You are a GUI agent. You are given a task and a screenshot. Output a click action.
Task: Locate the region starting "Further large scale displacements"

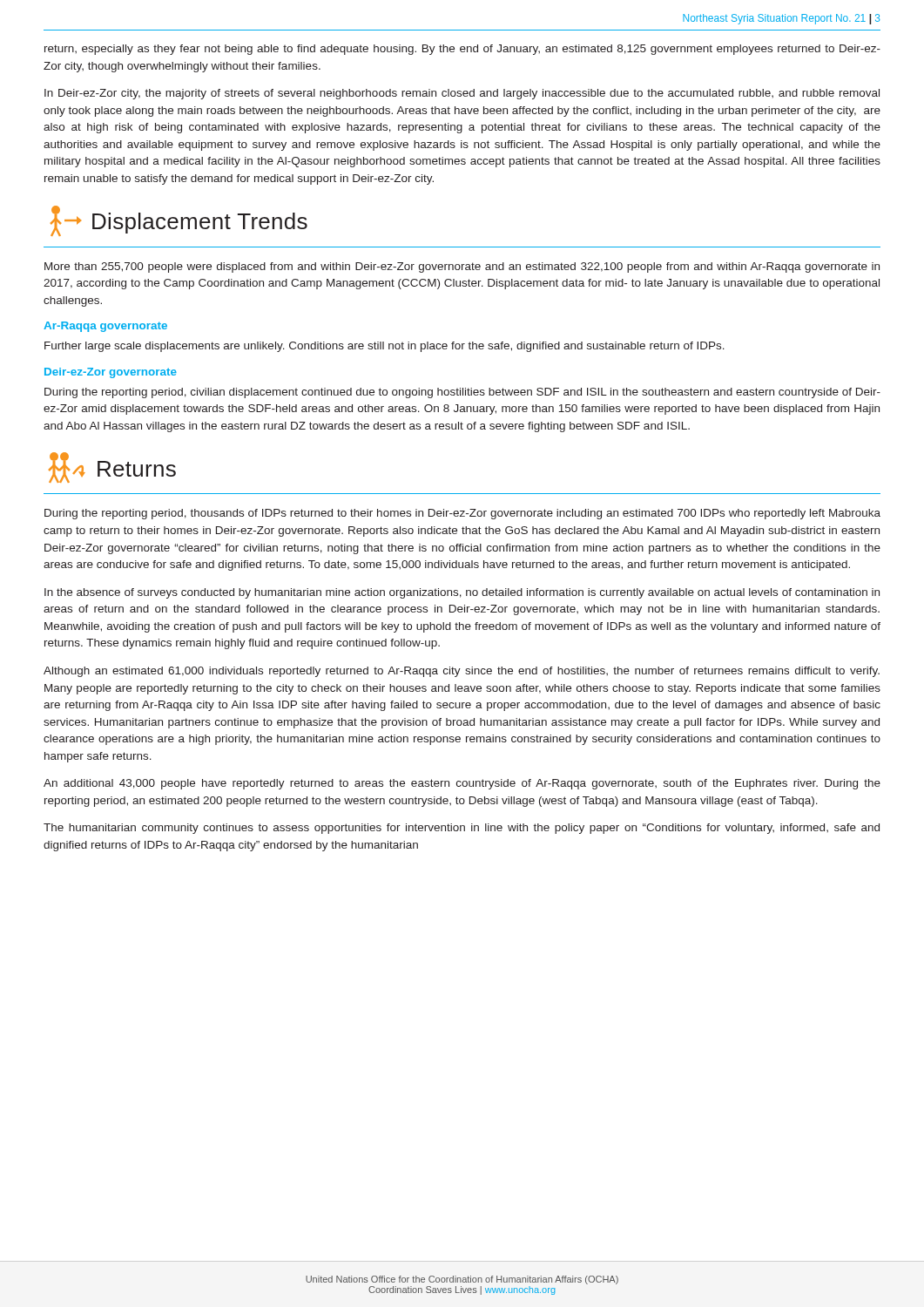click(x=462, y=346)
